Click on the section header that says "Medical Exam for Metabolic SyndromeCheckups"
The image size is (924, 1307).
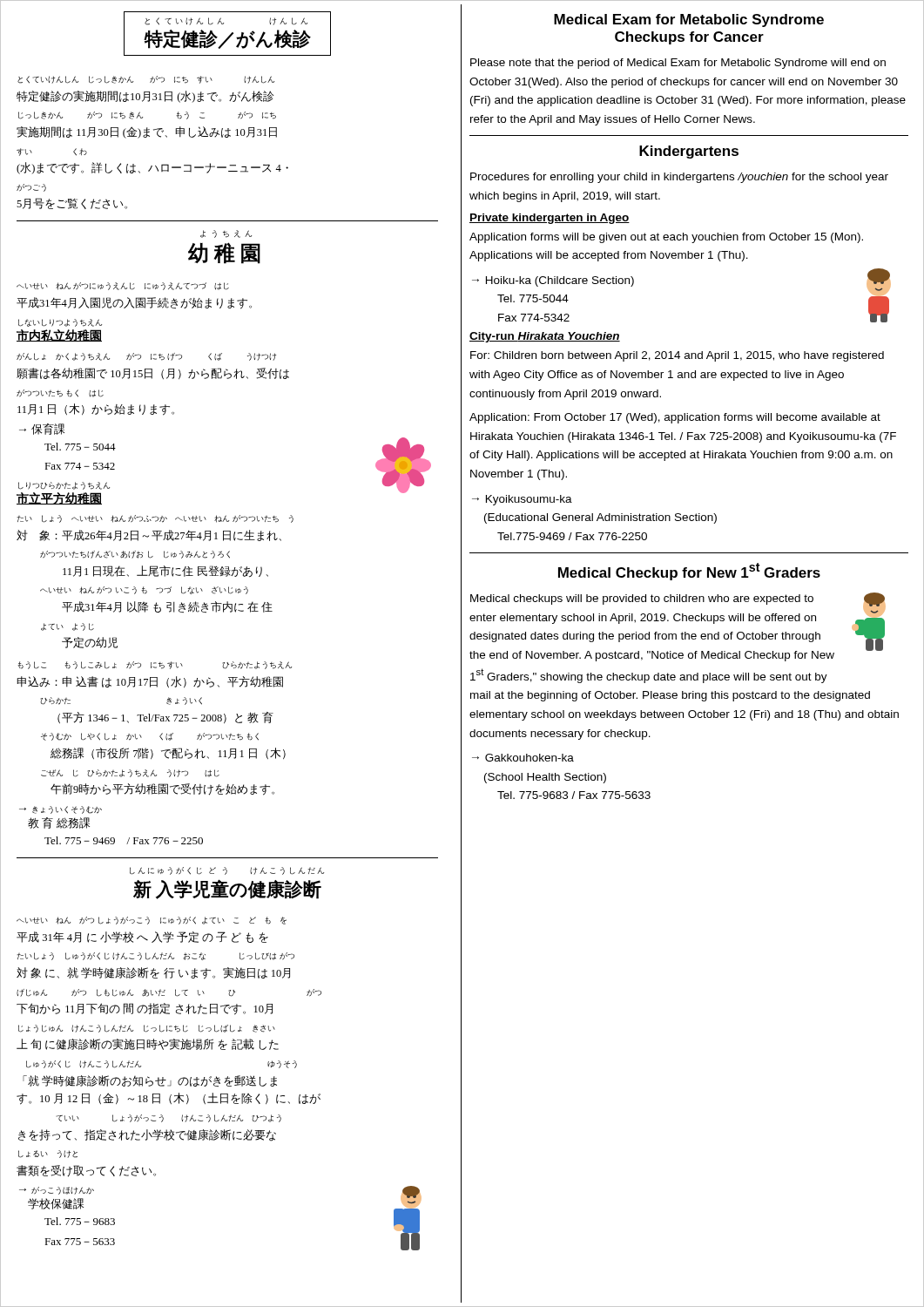point(689,28)
